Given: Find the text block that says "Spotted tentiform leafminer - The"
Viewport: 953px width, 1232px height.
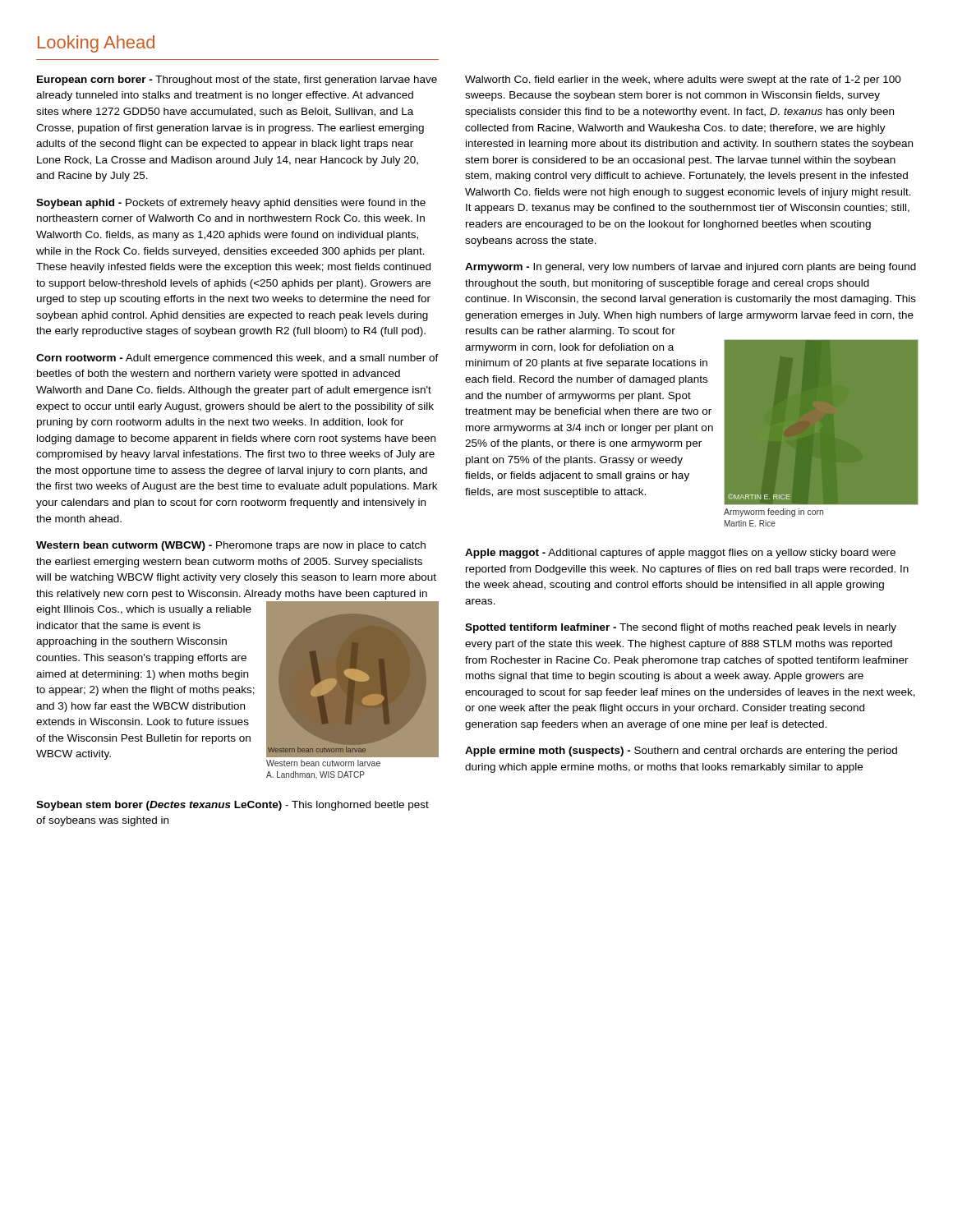Looking at the screenshot, I should [690, 676].
